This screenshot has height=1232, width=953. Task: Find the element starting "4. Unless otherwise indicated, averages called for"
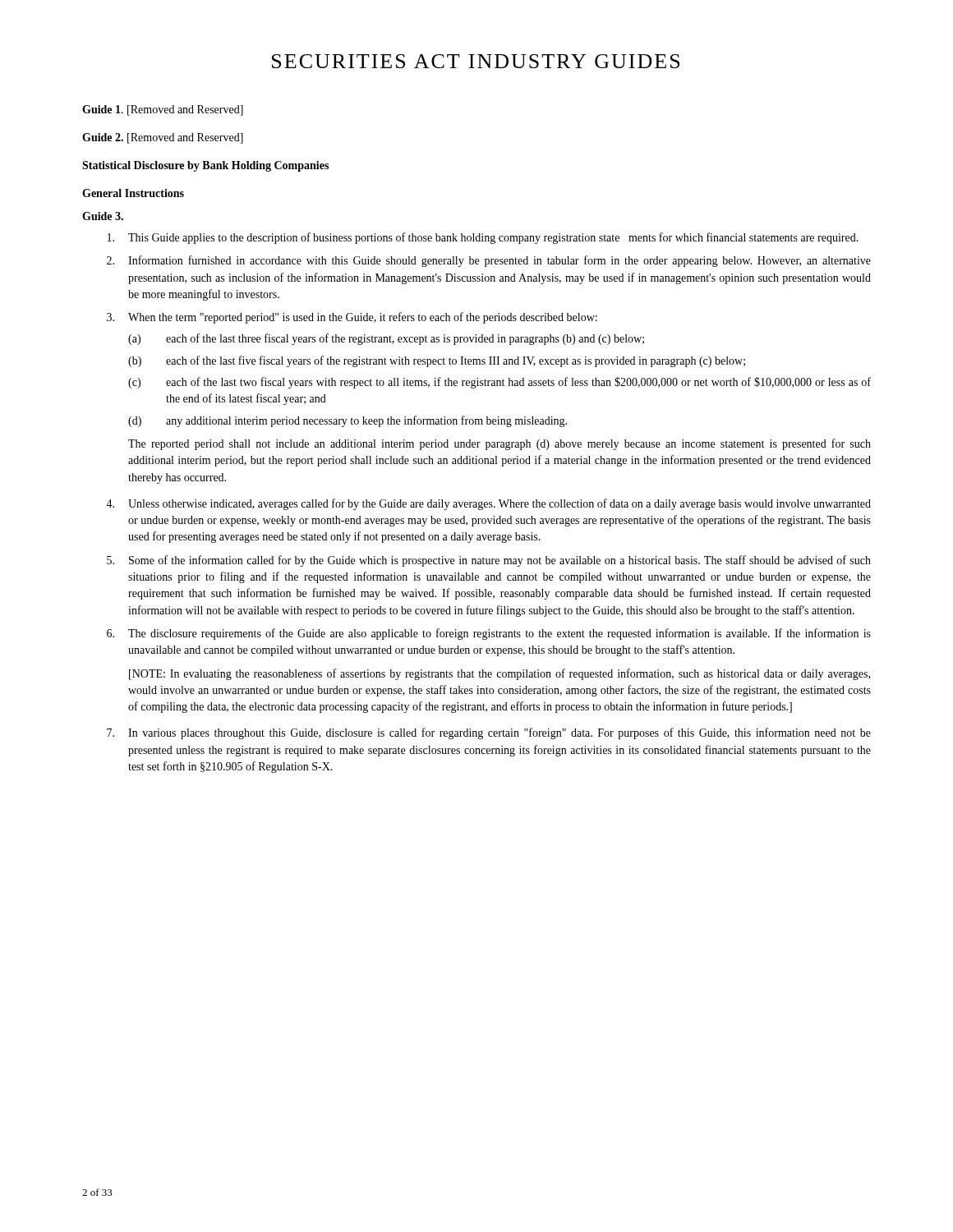[x=476, y=521]
